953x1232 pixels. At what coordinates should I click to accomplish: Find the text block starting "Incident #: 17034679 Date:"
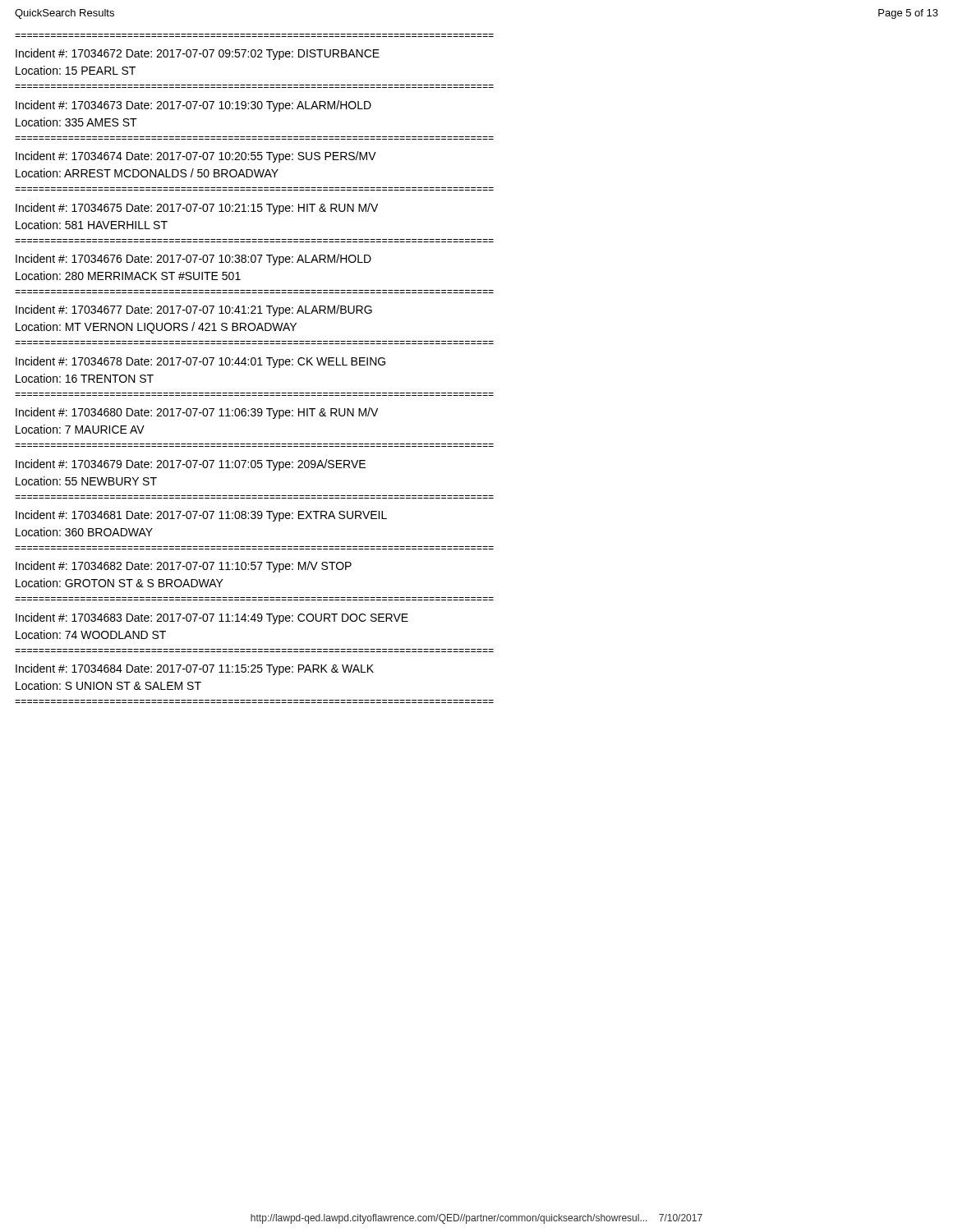(476, 503)
